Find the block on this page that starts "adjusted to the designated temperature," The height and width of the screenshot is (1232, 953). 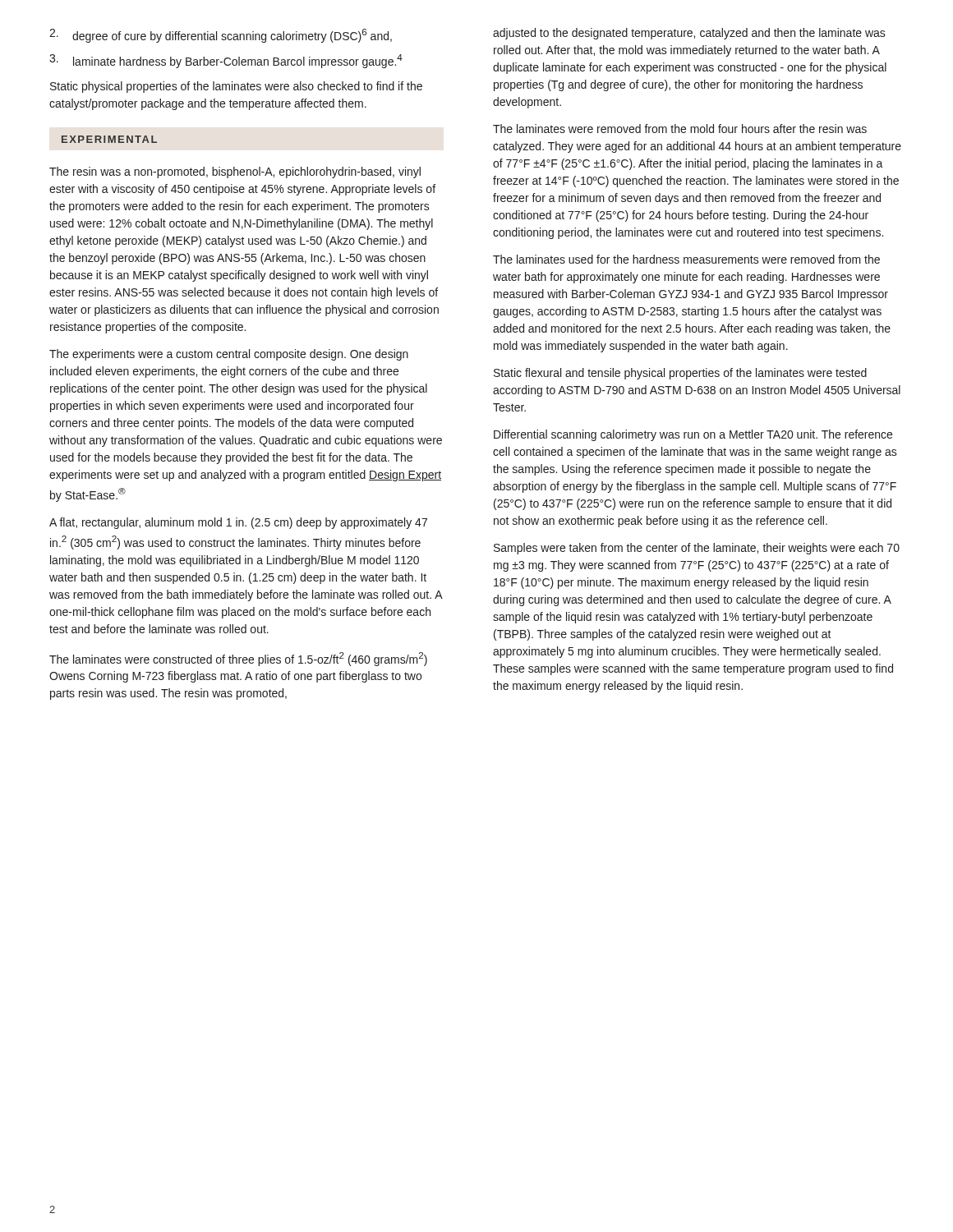698,68
